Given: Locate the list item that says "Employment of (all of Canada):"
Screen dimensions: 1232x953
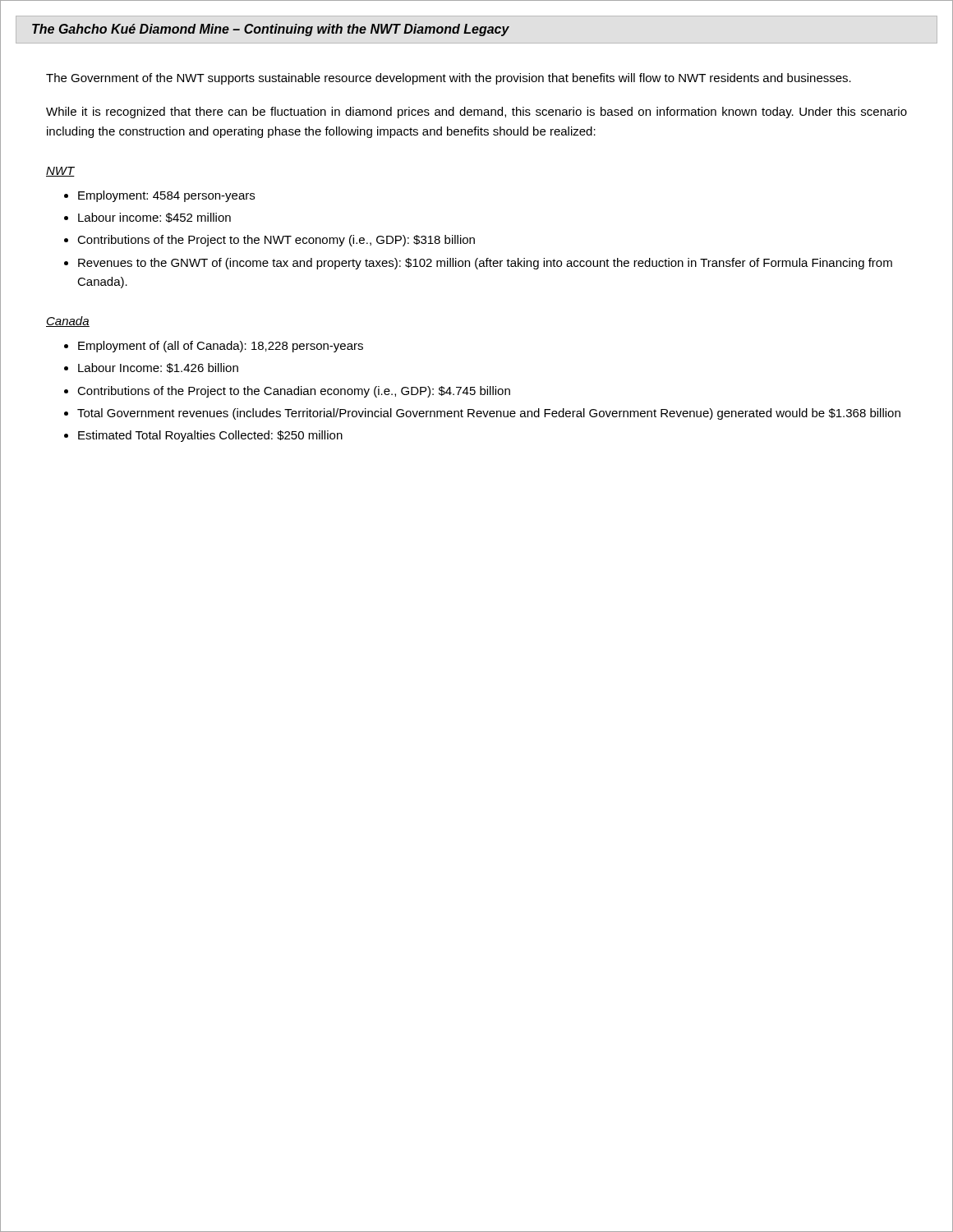Looking at the screenshot, I should tap(220, 345).
